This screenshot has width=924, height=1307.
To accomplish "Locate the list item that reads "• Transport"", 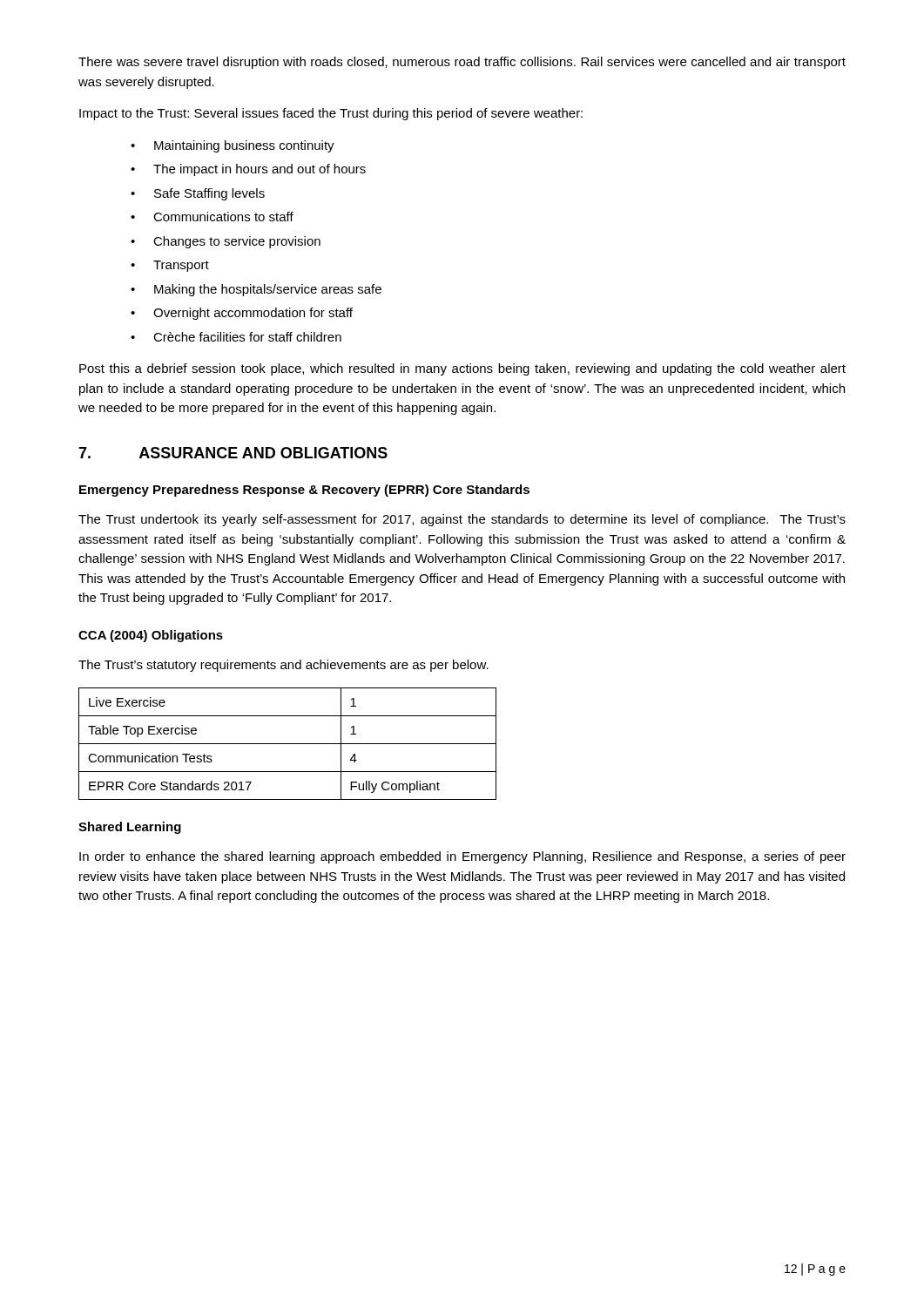I will pyautogui.click(x=170, y=265).
